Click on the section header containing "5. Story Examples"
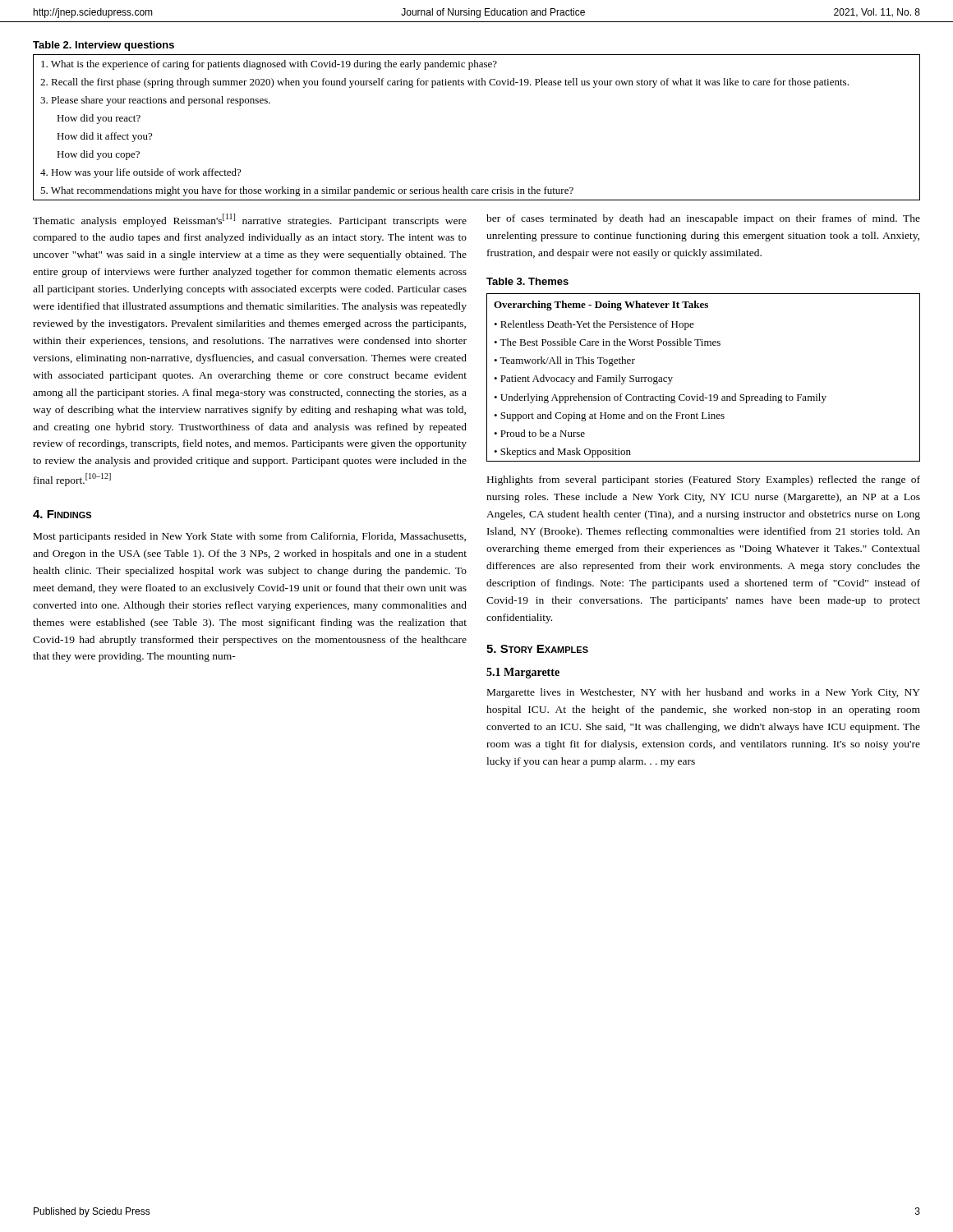This screenshot has height=1232, width=953. 537,649
